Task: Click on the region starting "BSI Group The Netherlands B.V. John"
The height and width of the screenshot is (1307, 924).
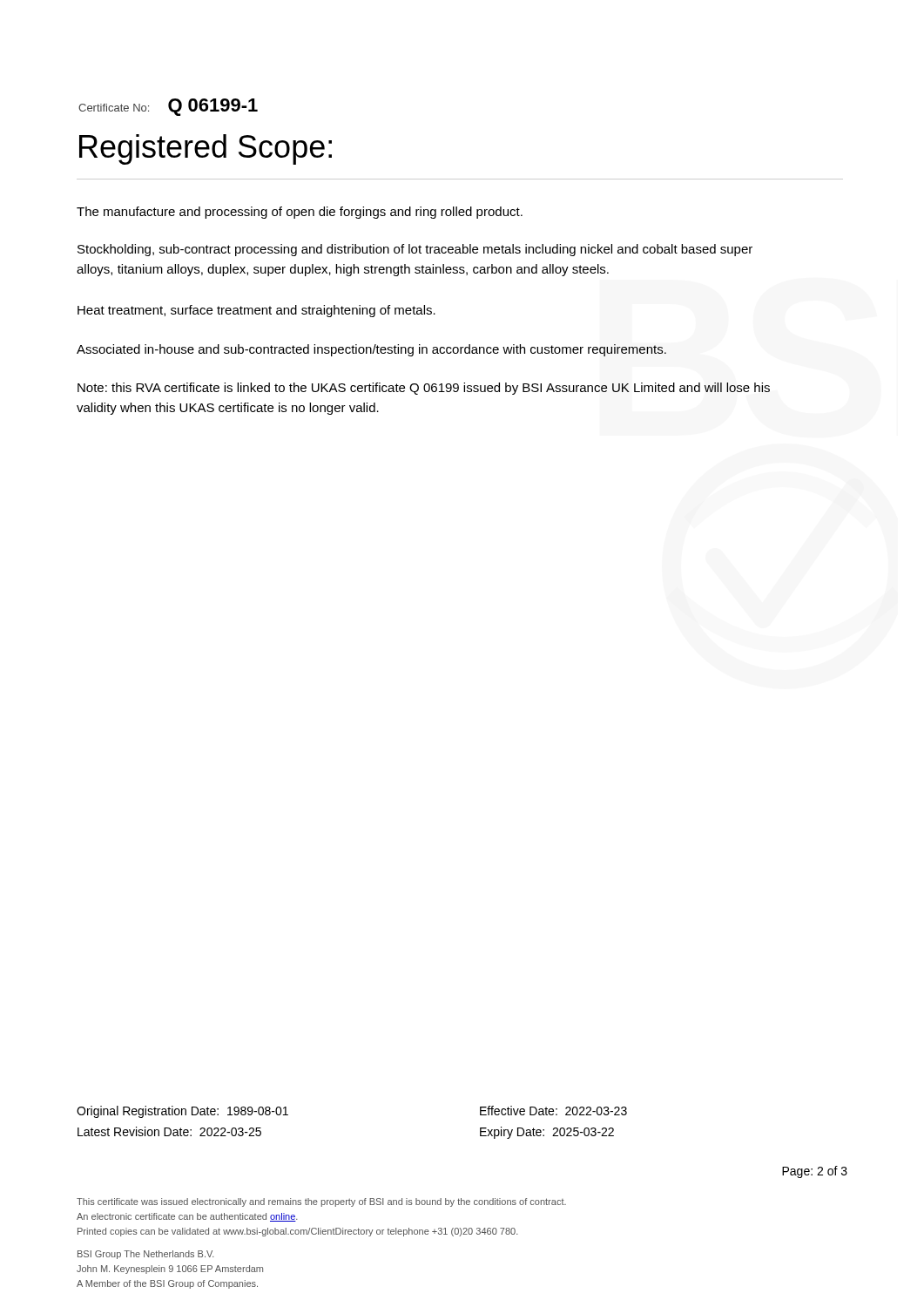Action: tap(170, 1269)
